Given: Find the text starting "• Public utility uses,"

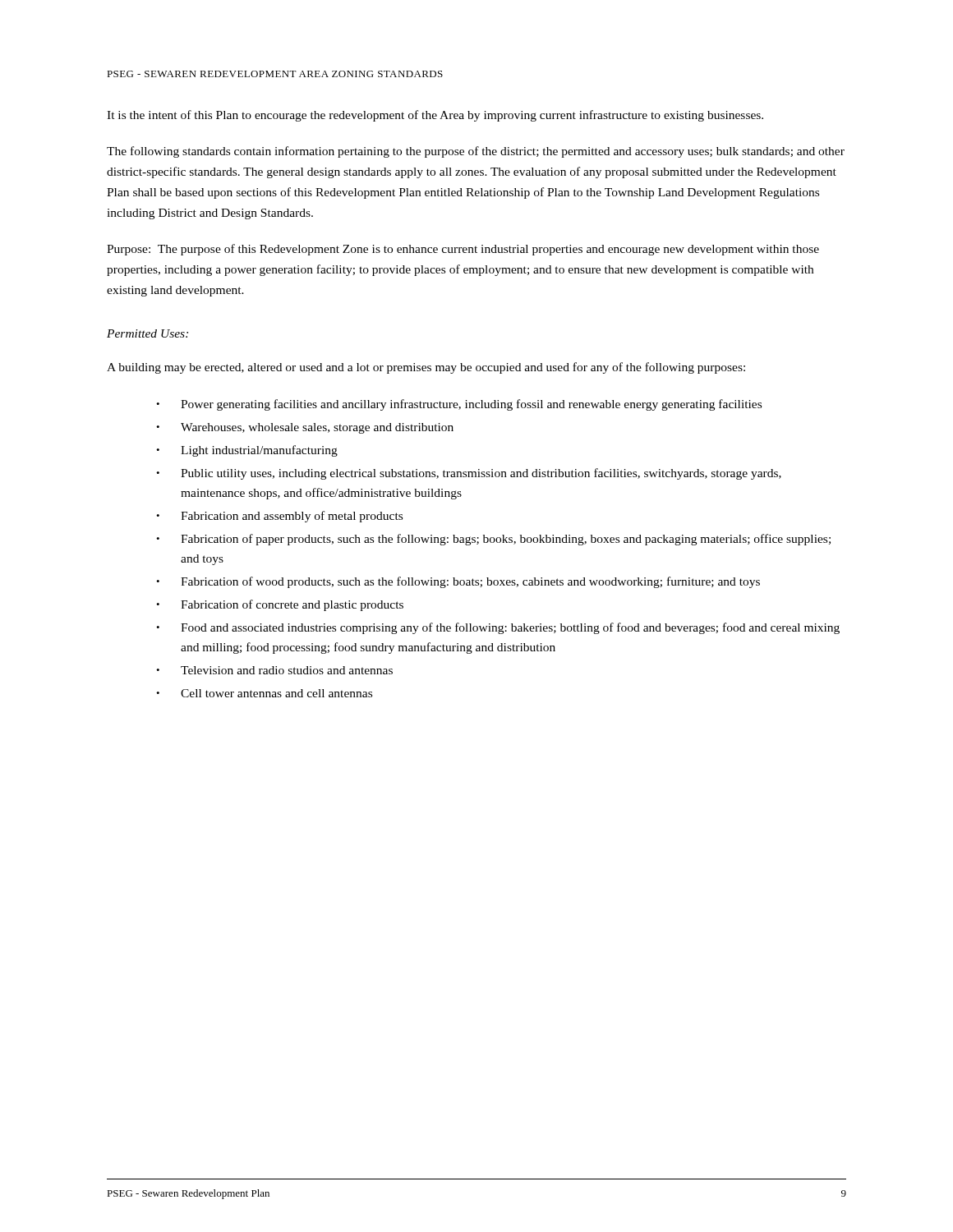Looking at the screenshot, I should [501, 483].
